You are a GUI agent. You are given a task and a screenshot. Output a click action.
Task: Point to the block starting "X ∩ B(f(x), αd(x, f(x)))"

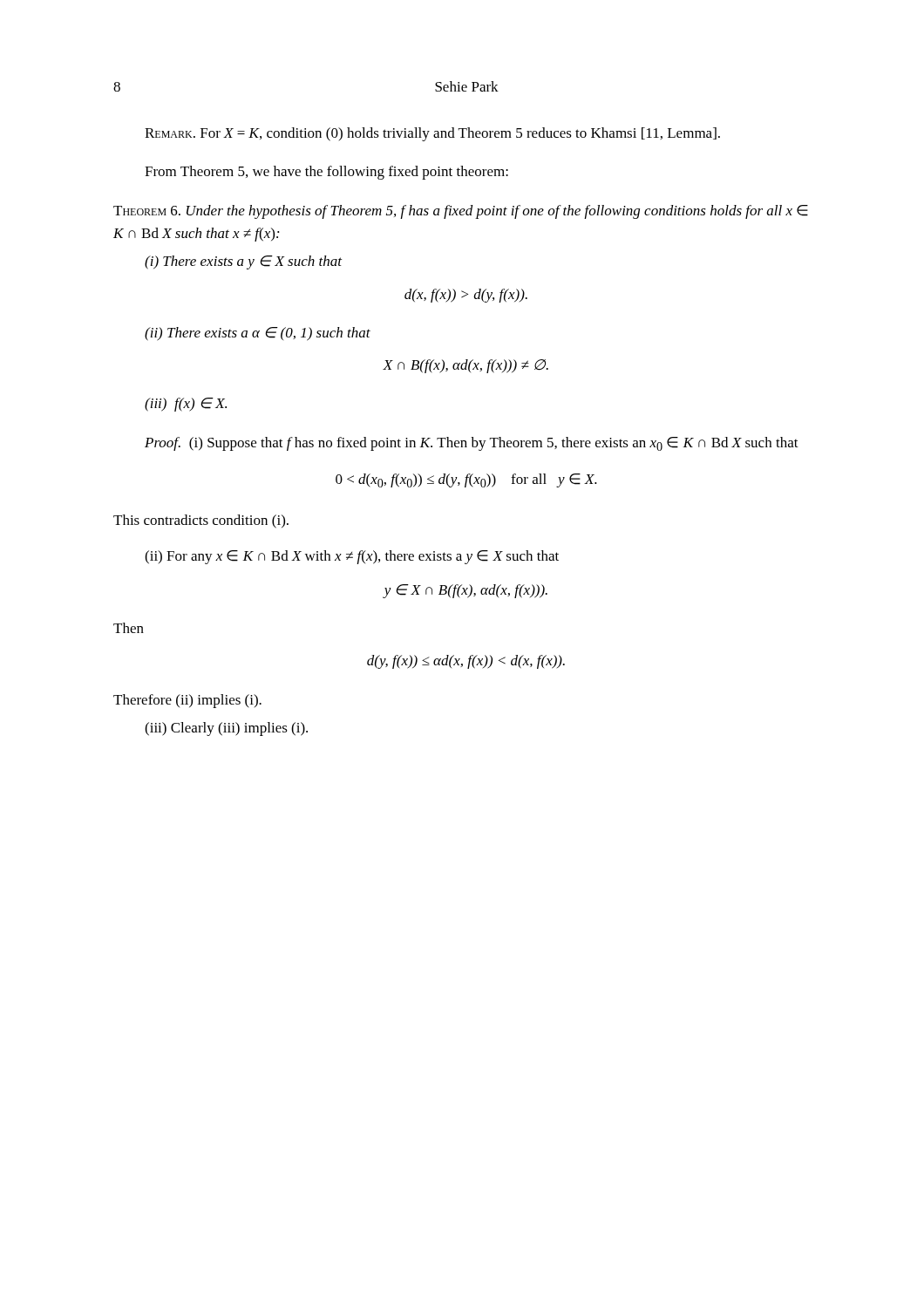pyautogui.click(x=466, y=365)
